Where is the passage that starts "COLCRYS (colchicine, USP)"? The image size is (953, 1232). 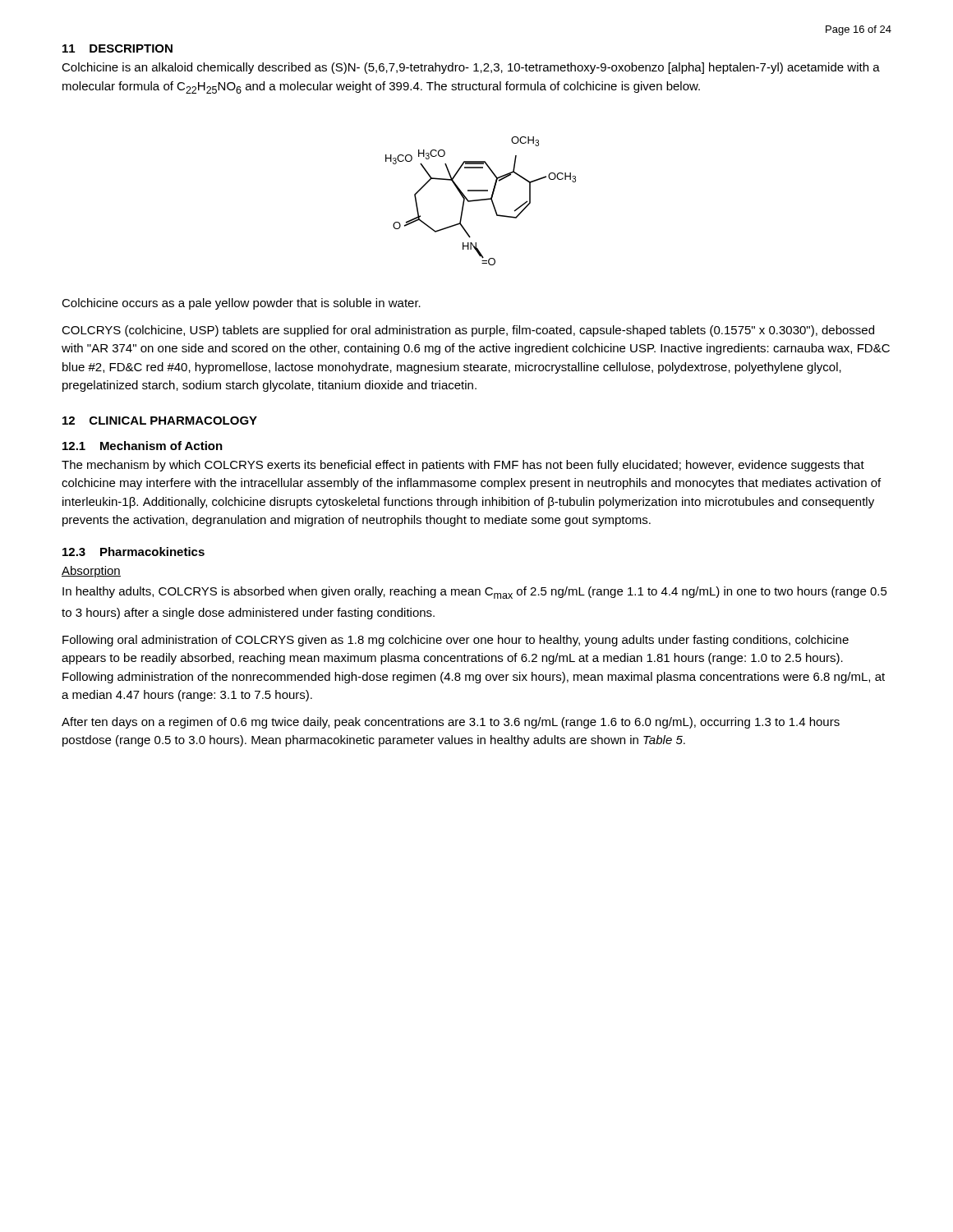[x=476, y=357]
